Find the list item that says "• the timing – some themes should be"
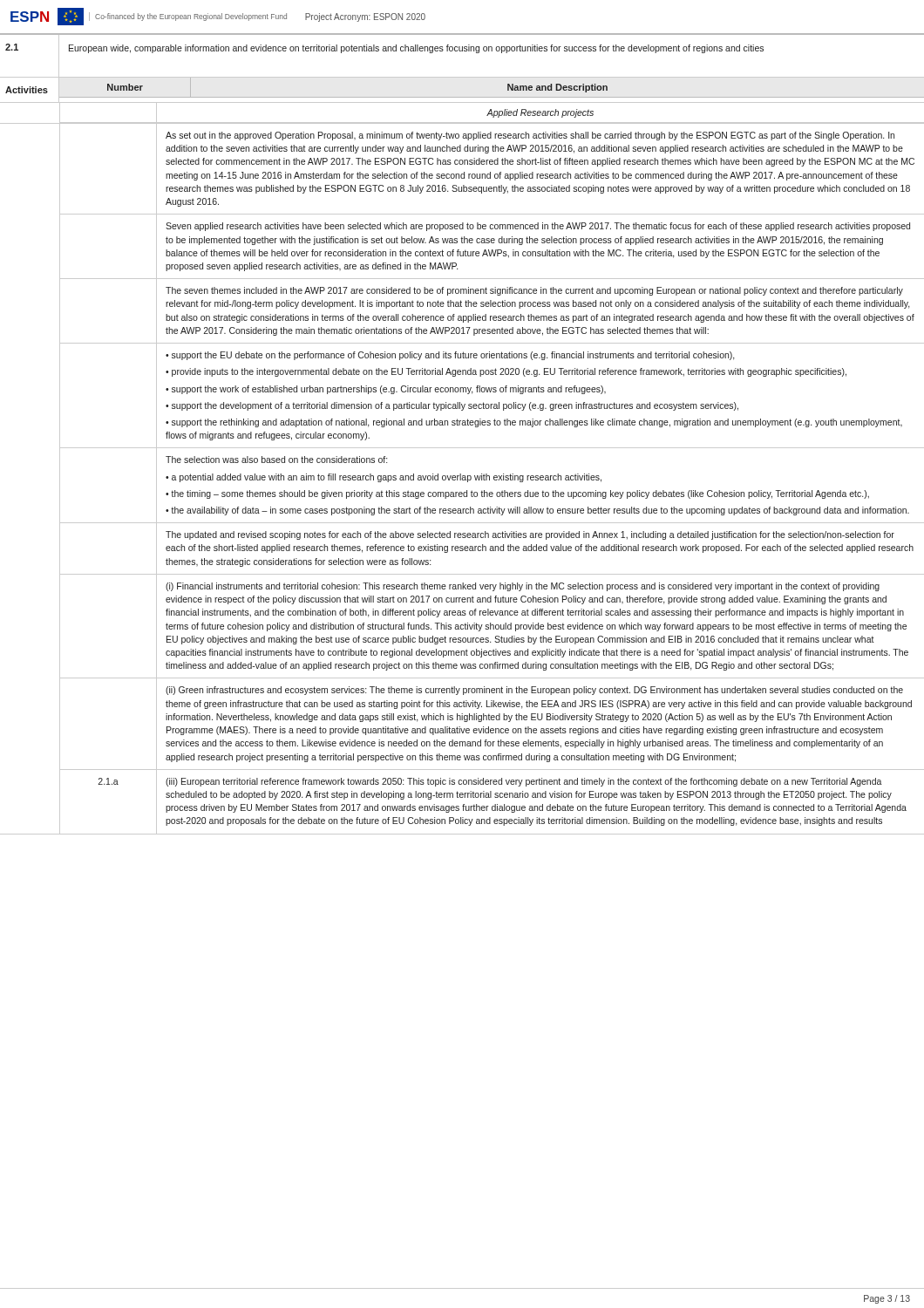 coord(518,493)
